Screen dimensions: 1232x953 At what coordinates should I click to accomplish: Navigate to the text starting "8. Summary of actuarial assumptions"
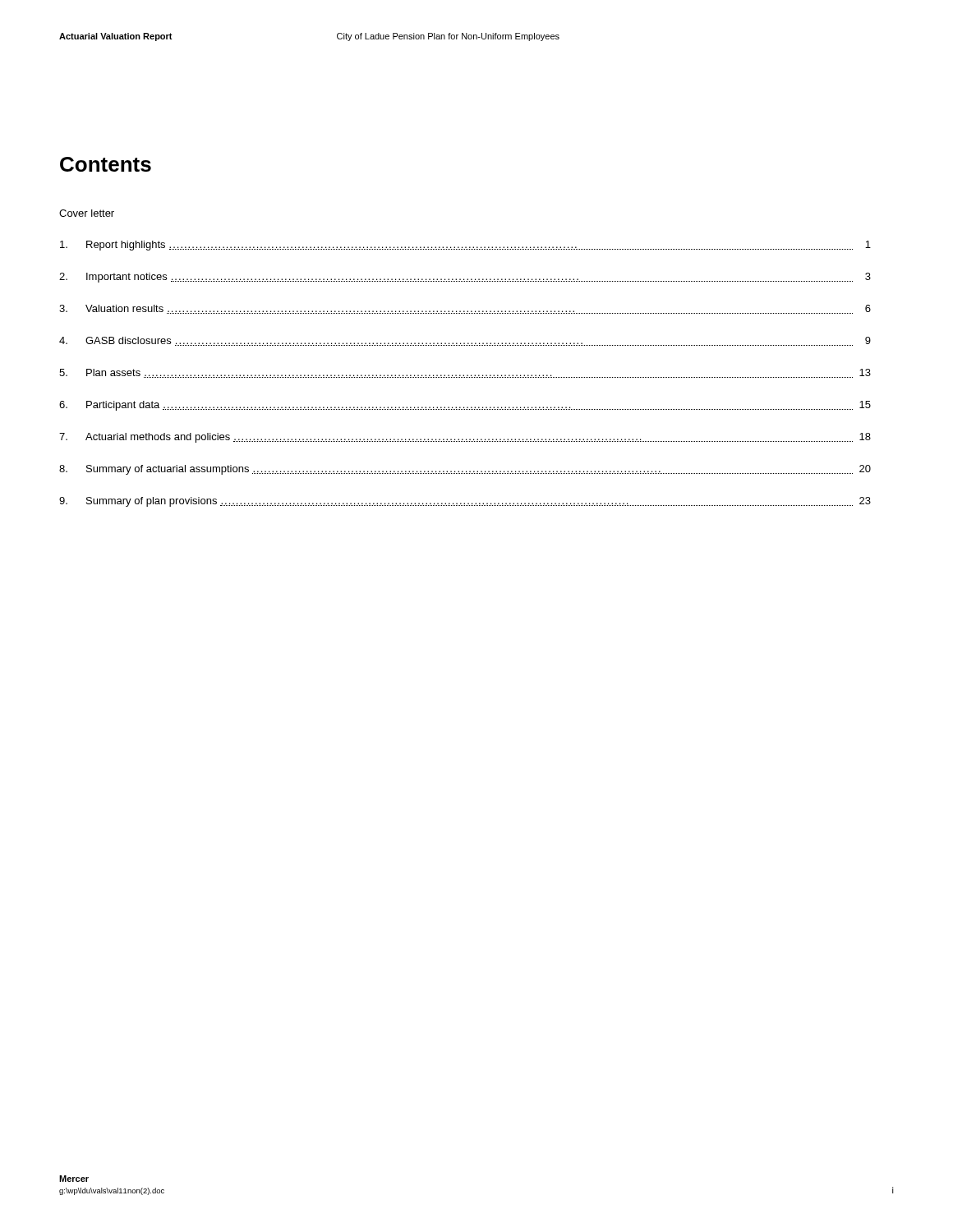pos(465,469)
